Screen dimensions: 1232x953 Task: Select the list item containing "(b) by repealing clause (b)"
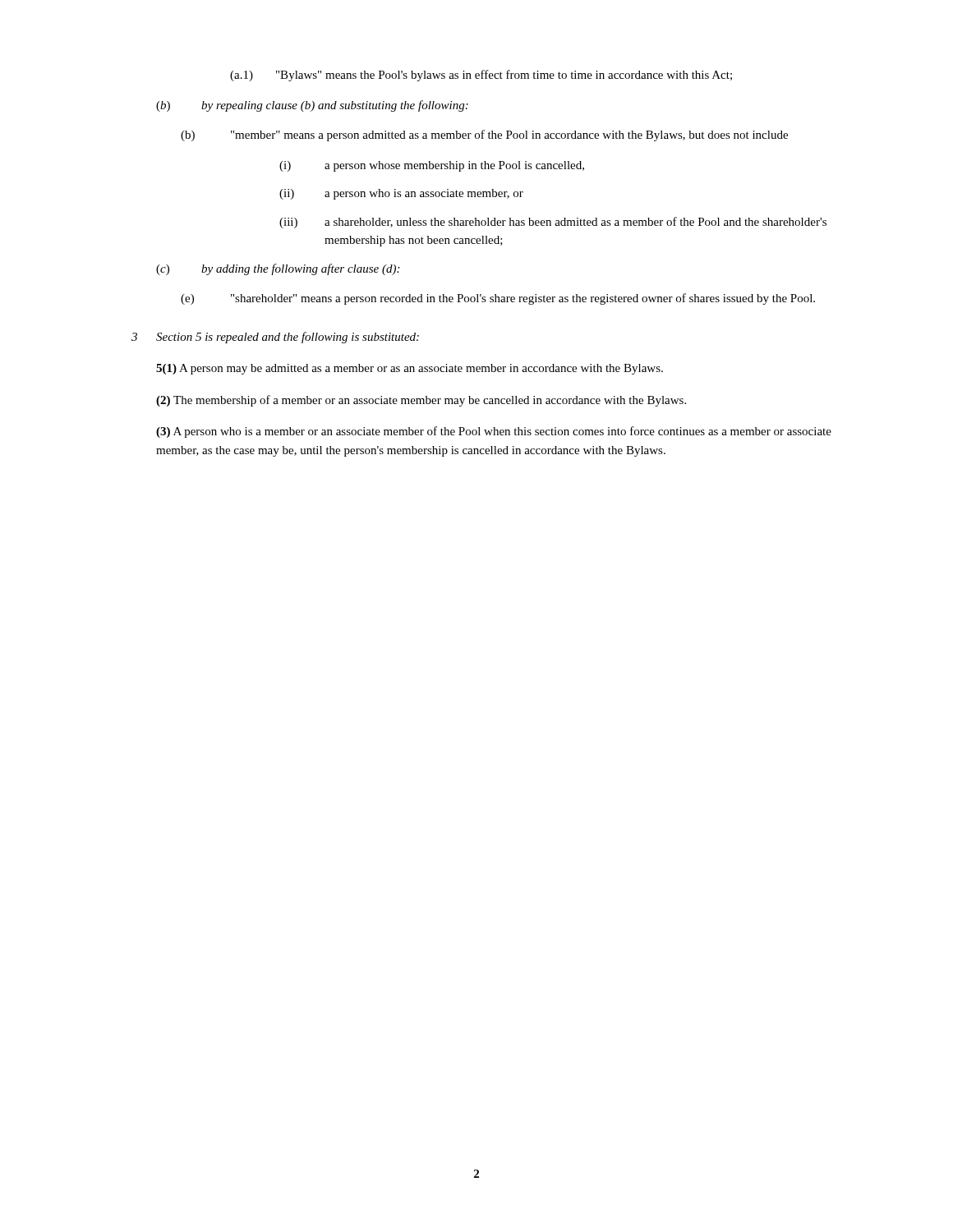(x=312, y=106)
